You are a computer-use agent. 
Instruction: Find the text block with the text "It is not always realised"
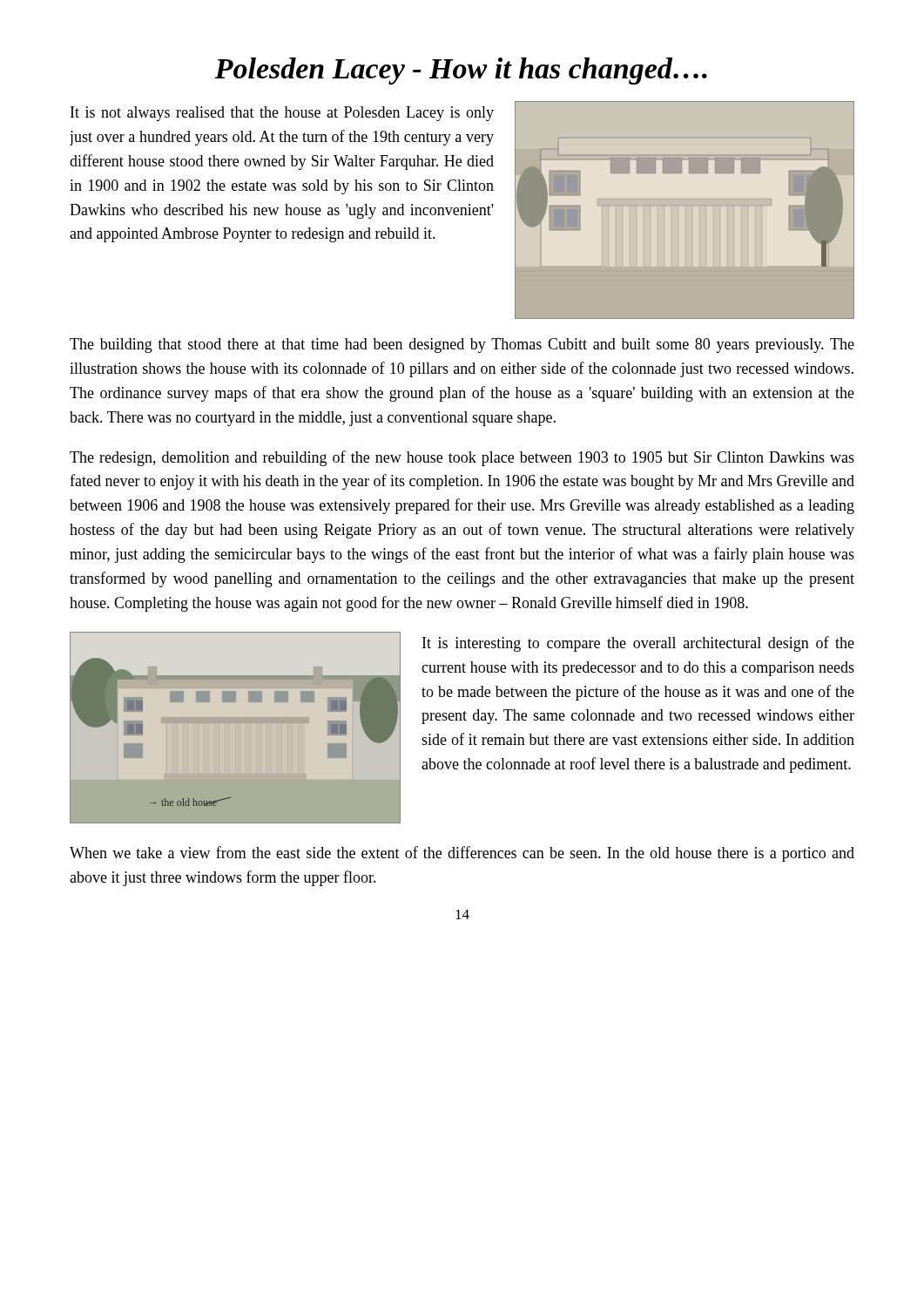click(x=282, y=173)
